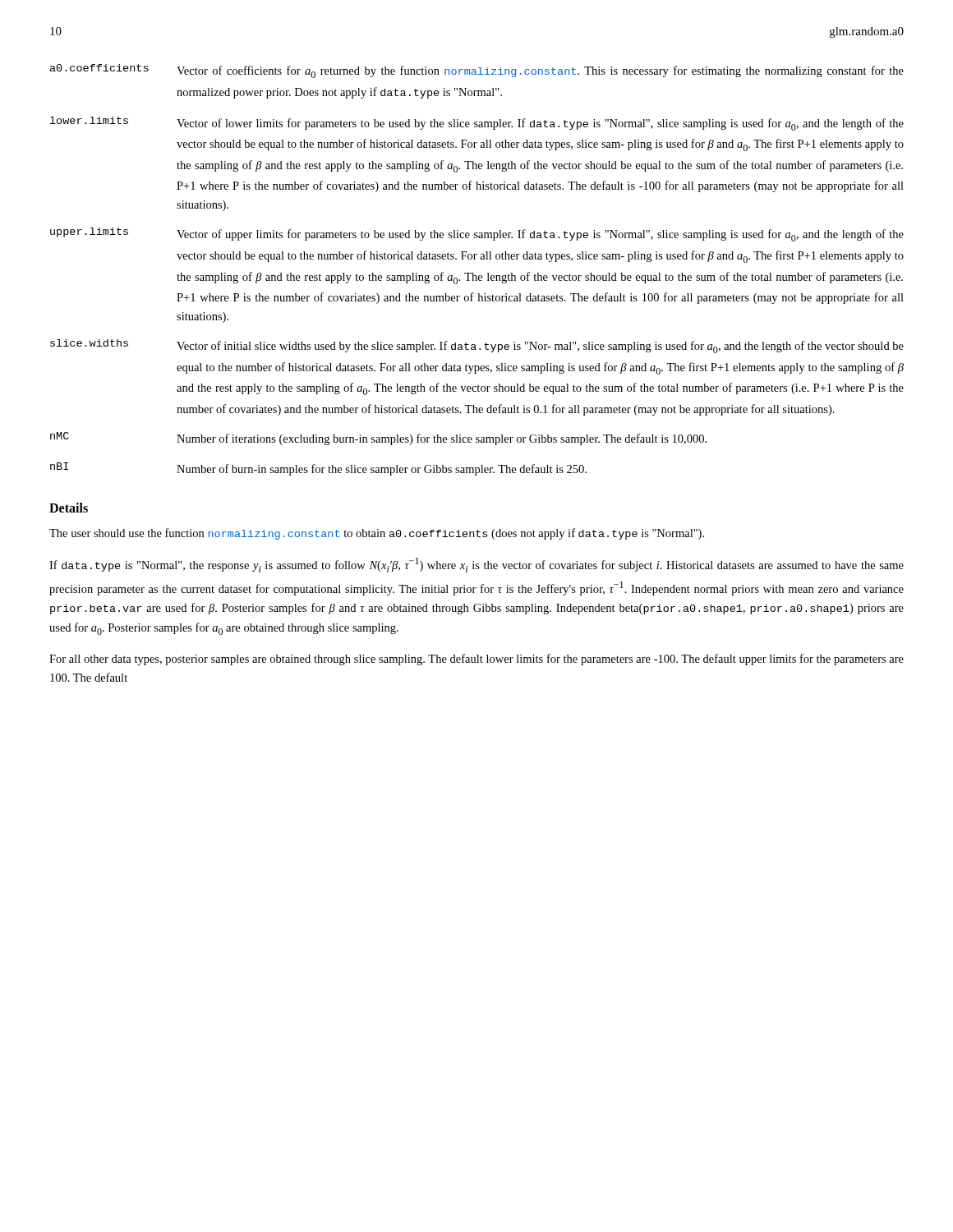
Task: Point to the block starting "nBI Number of burn-in samples for"
Action: (x=476, y=469)
